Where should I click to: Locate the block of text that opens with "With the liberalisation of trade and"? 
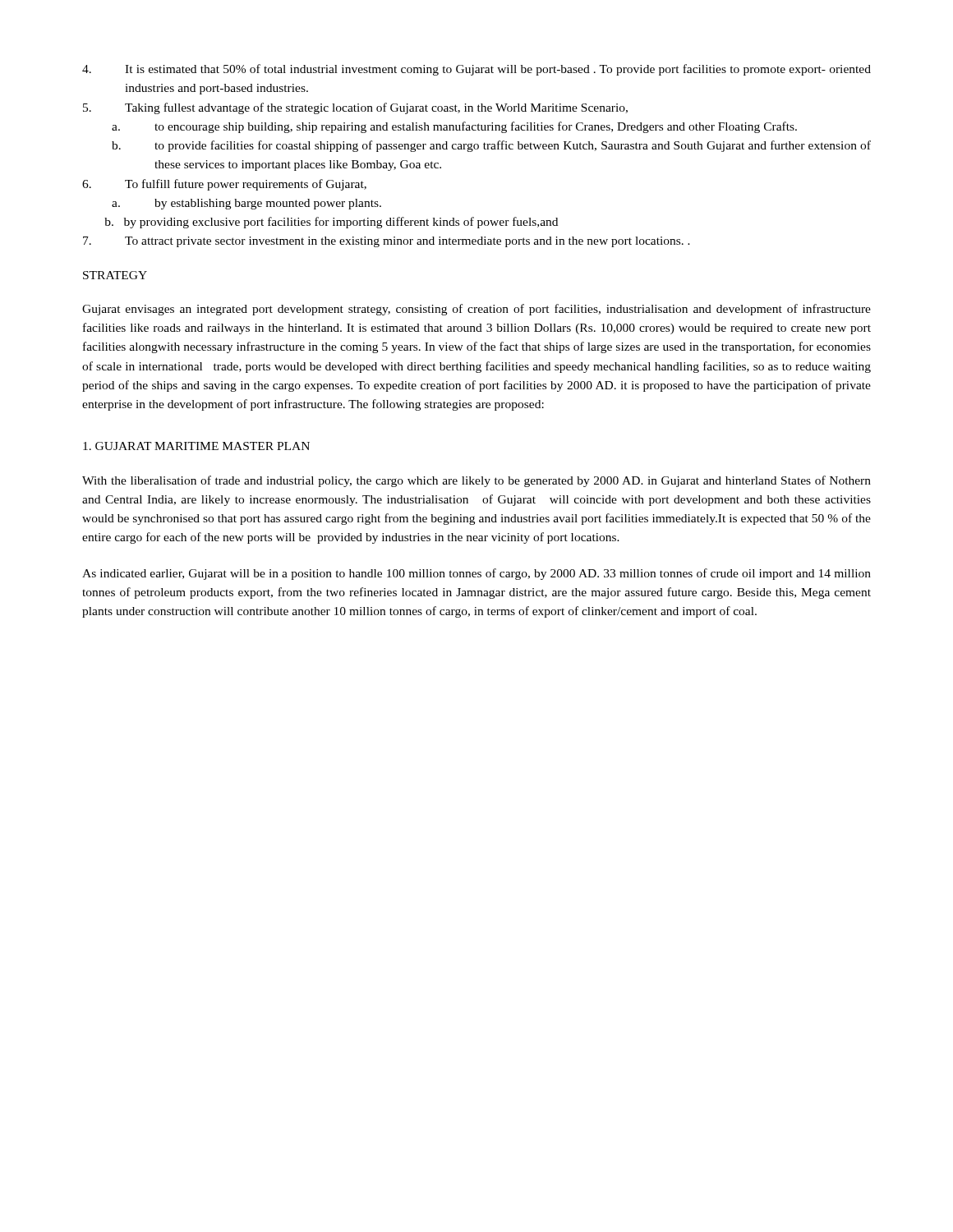pos(476,508)
